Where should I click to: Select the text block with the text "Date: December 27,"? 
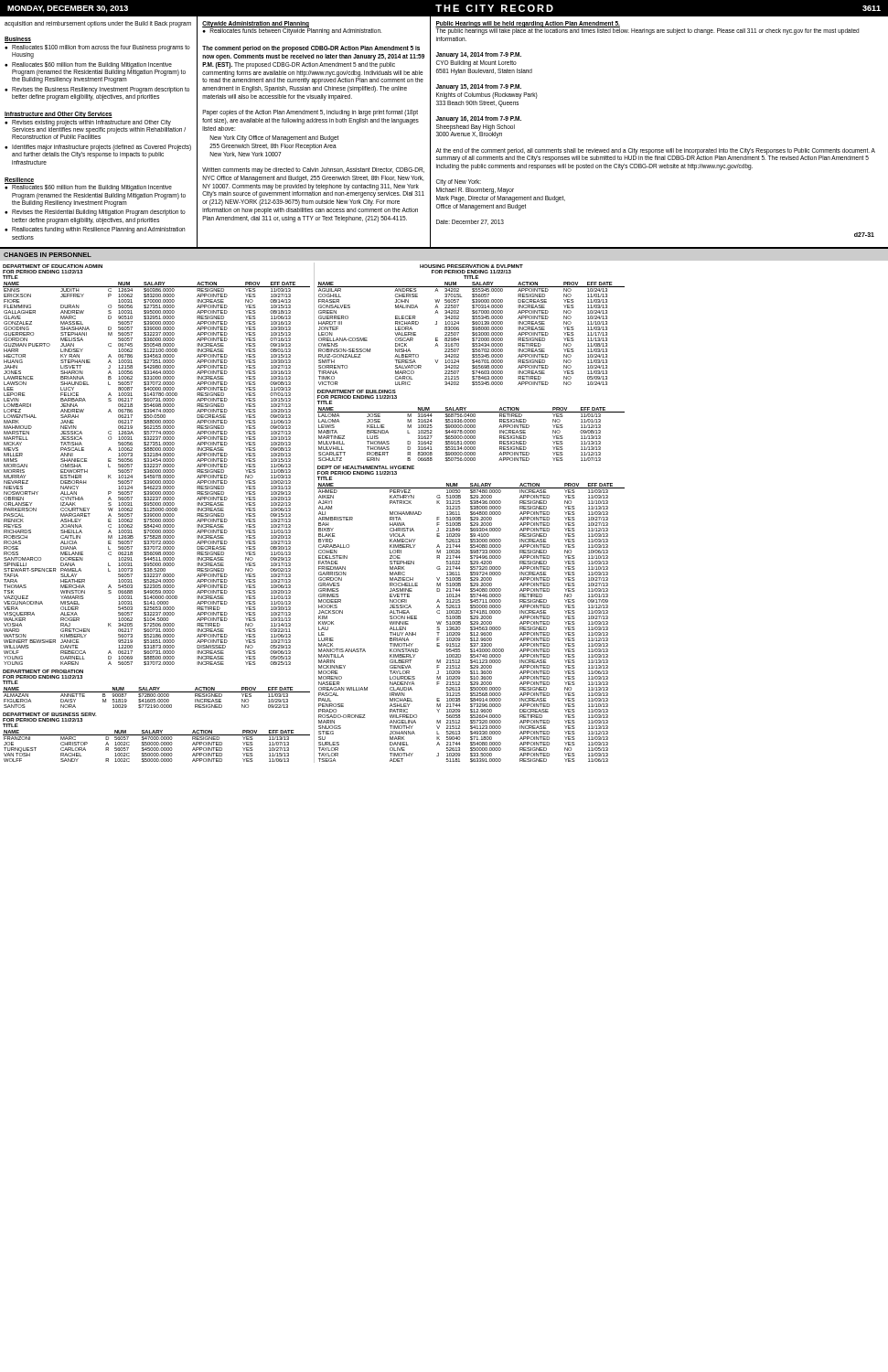470,222
